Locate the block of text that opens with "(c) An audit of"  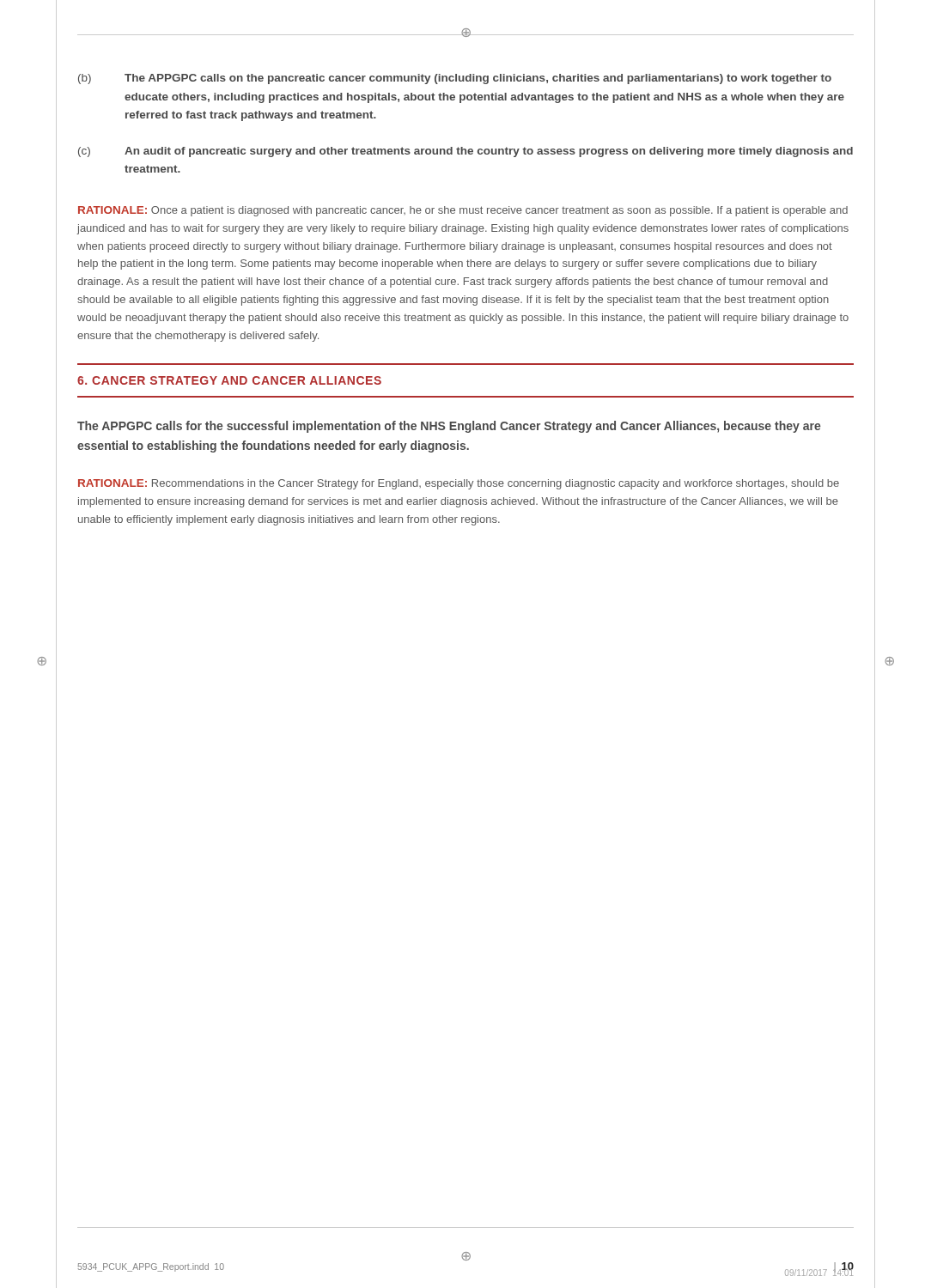[x=466, y=160]
